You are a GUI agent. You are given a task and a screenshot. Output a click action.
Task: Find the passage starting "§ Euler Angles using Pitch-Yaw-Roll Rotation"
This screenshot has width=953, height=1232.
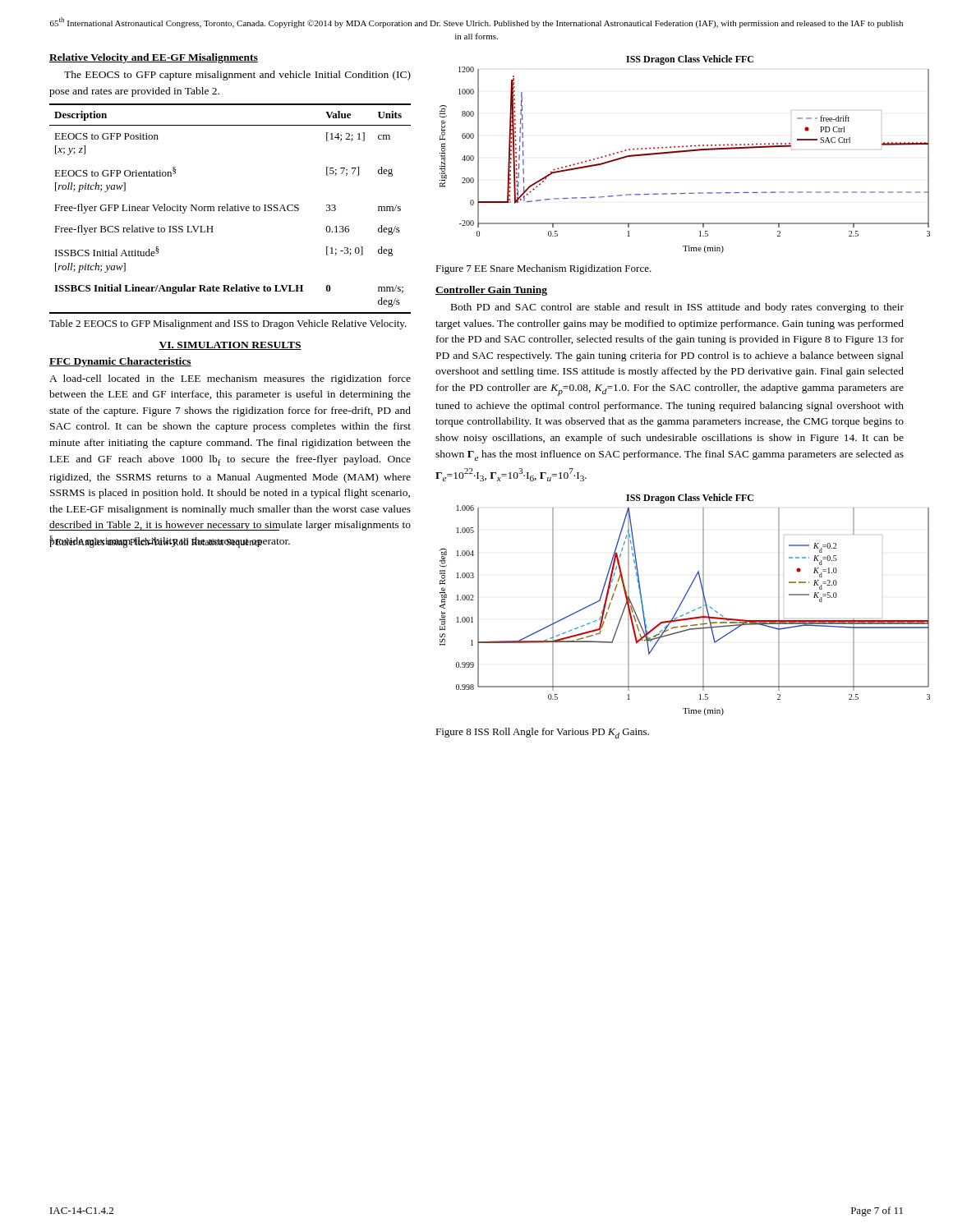point(156,540)
